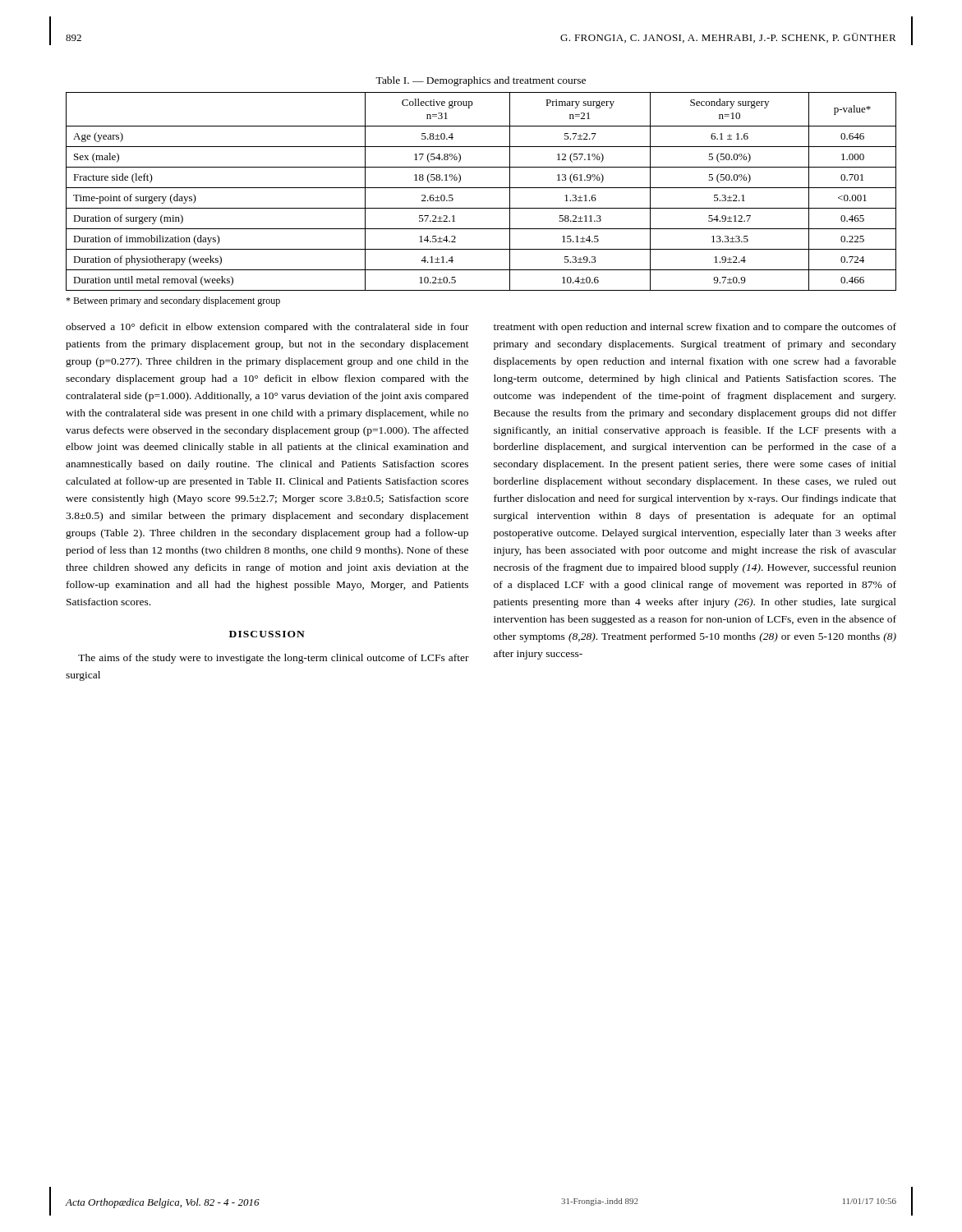
Task: Locate the element starting "treatment with open reduction"
Action: [695, 491]
